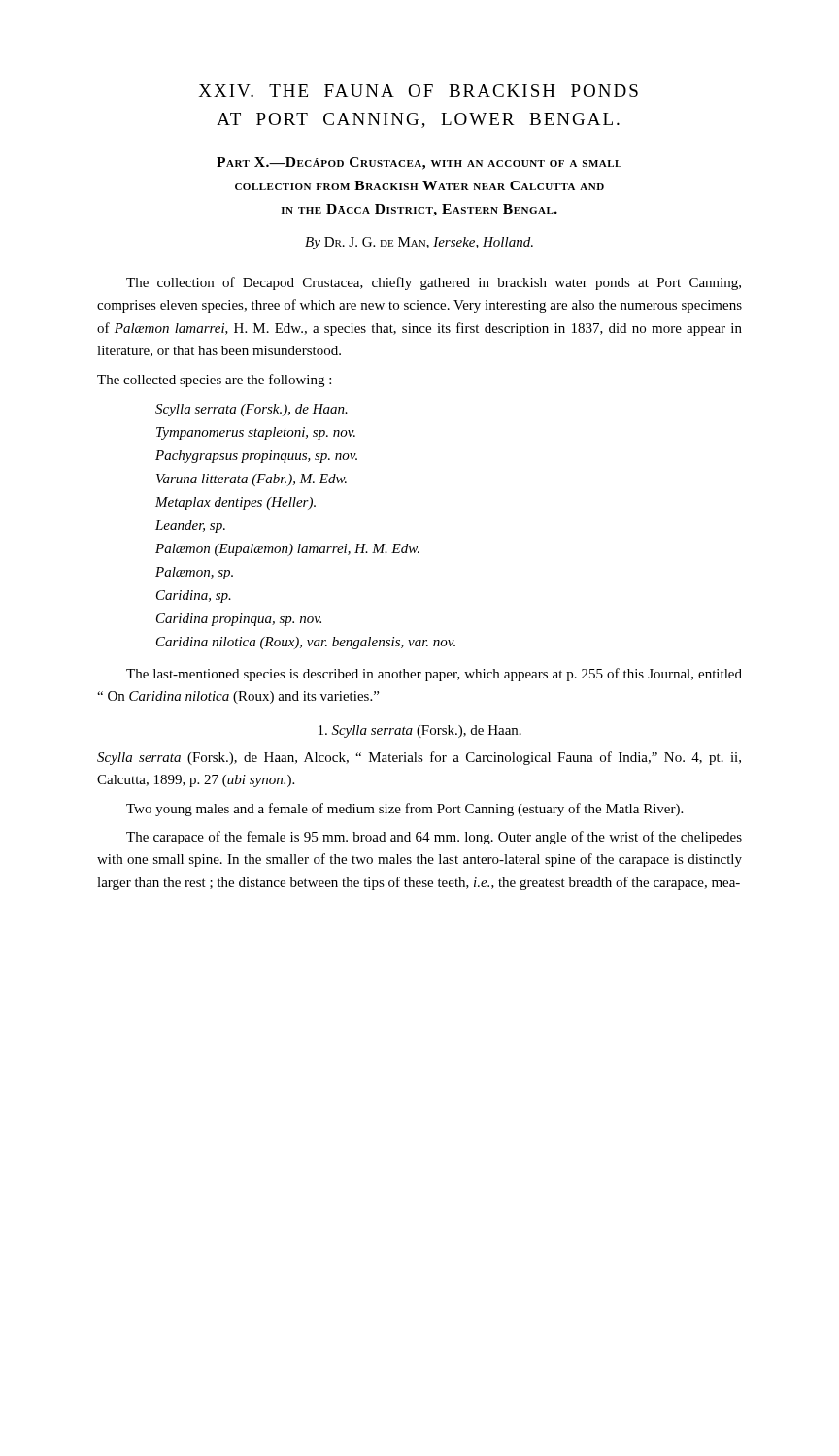Navigate to the text block starting "Metaplax dentipes (Heller)."
Viewport: 839px width, 1456px height.
point(236,502)
